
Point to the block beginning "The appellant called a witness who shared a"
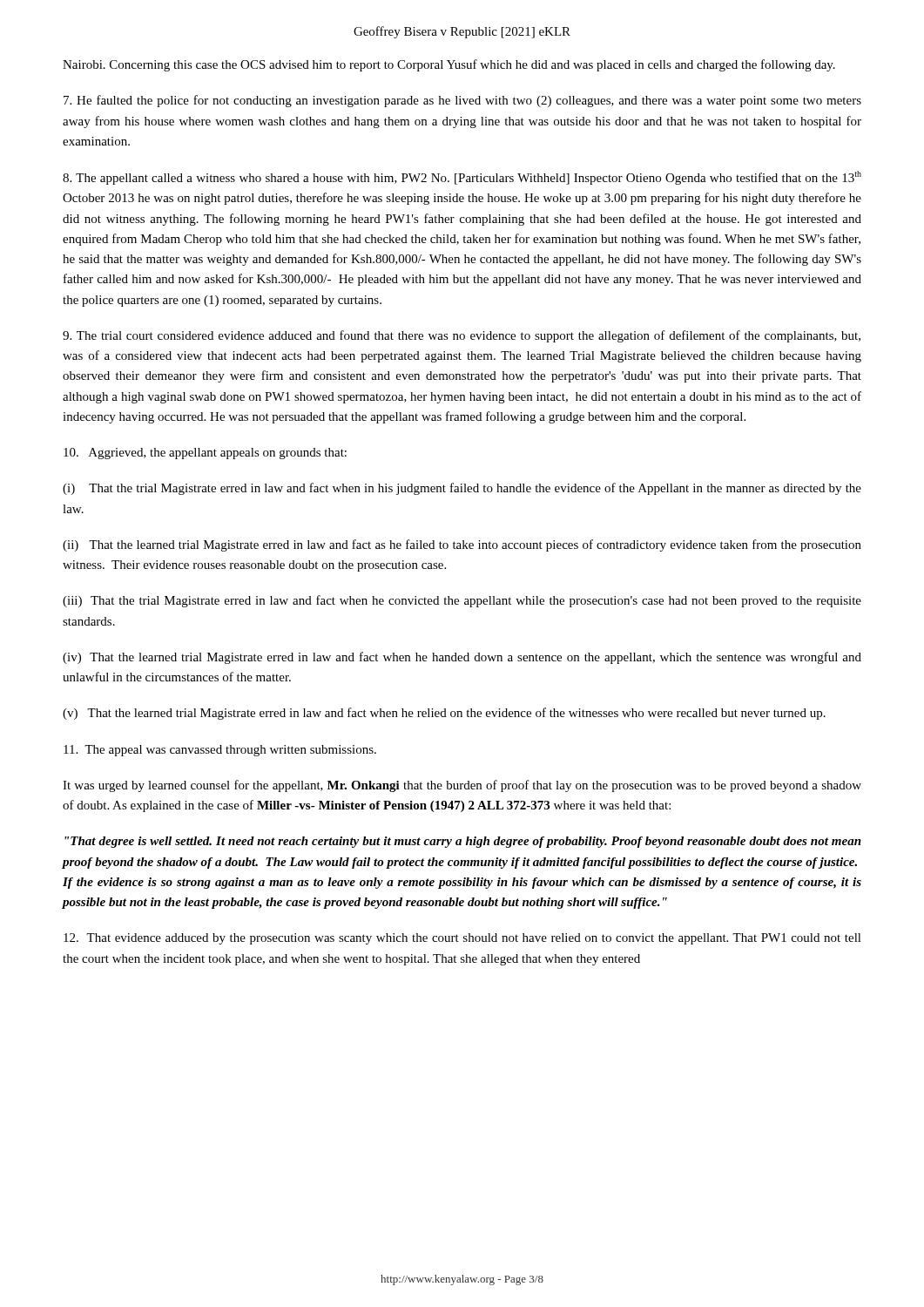462,238
